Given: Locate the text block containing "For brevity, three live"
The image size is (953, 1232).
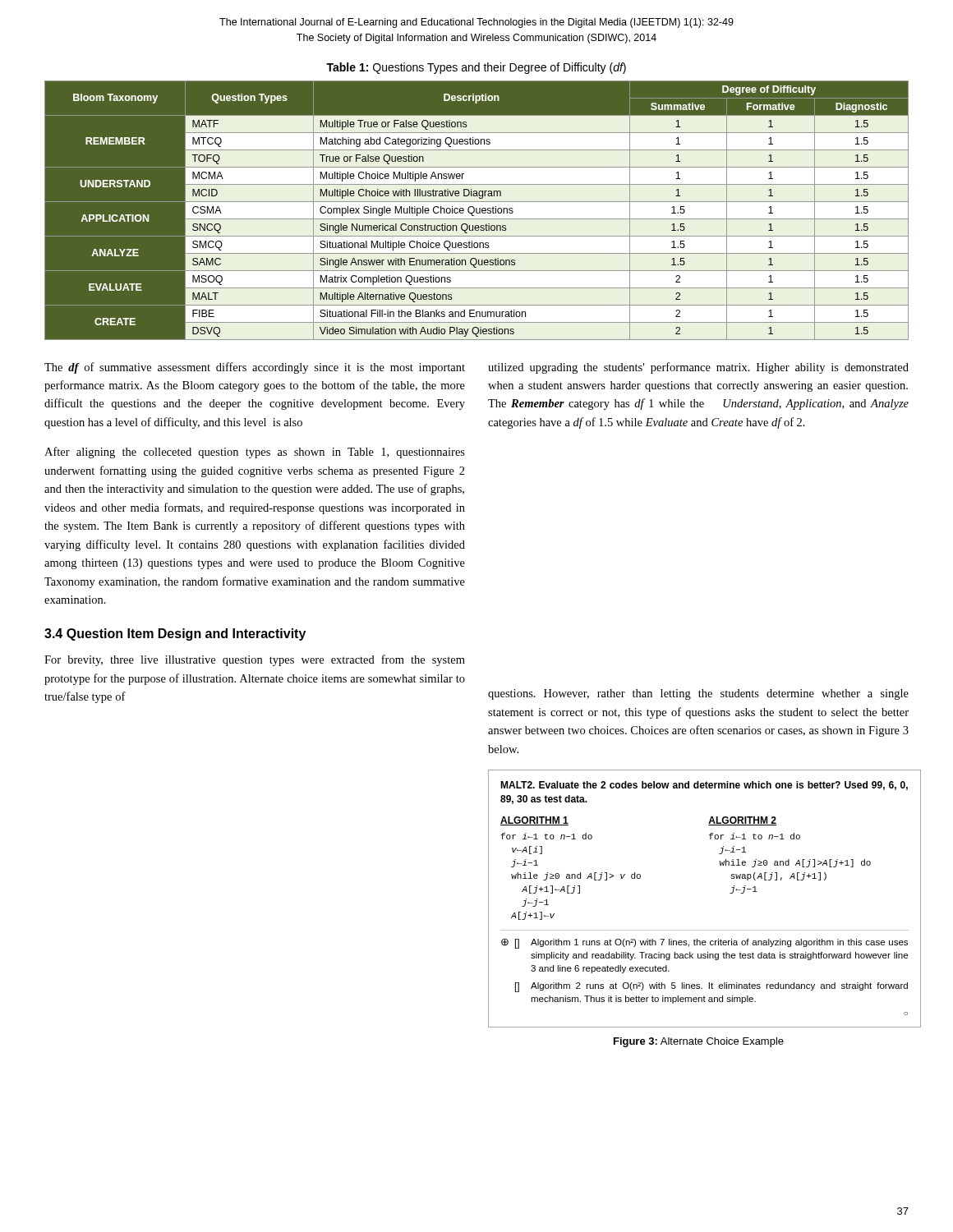Looking at the screenshot, I should [255, 678].
